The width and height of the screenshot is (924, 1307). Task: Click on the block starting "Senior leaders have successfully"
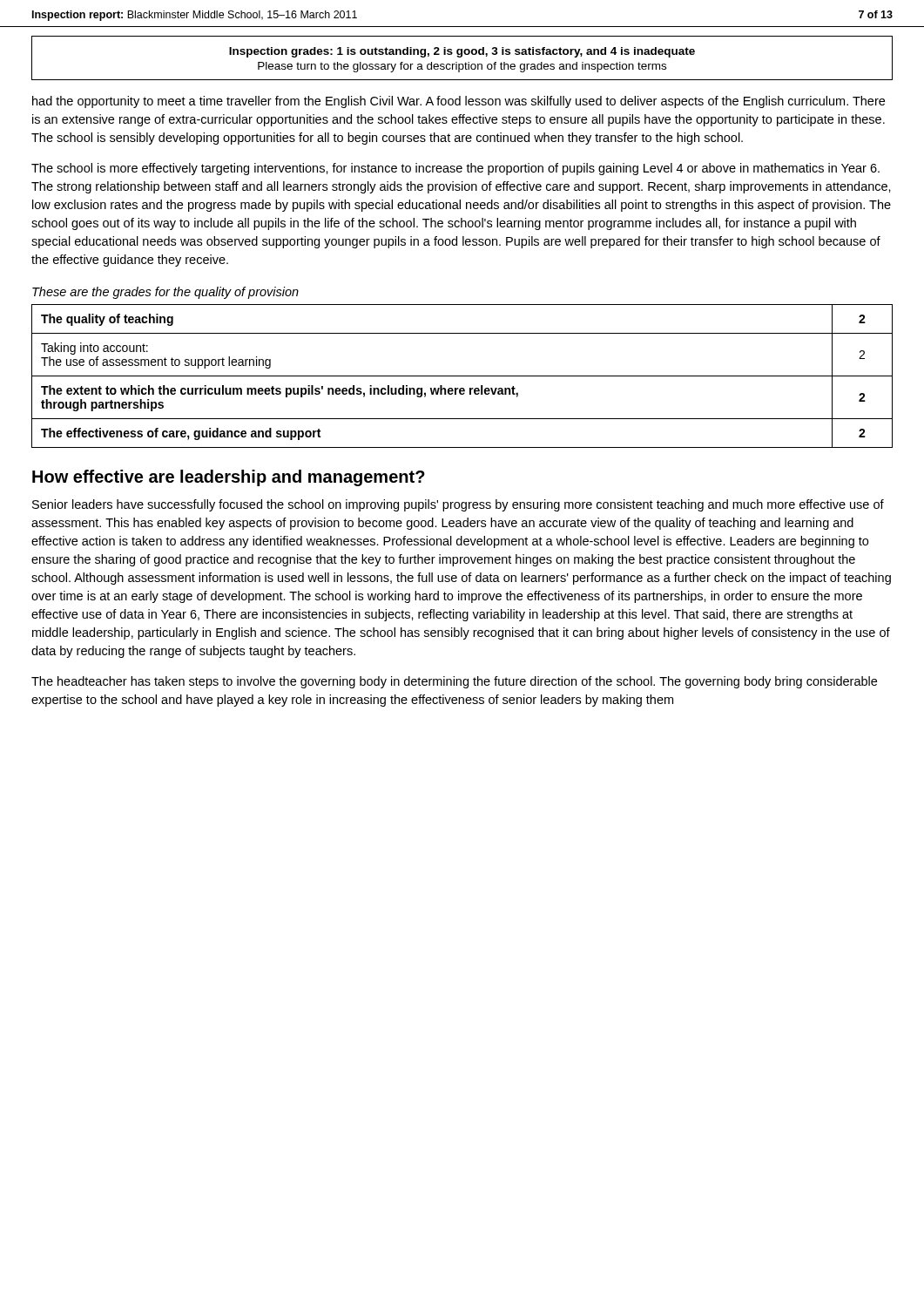(461, 578)
